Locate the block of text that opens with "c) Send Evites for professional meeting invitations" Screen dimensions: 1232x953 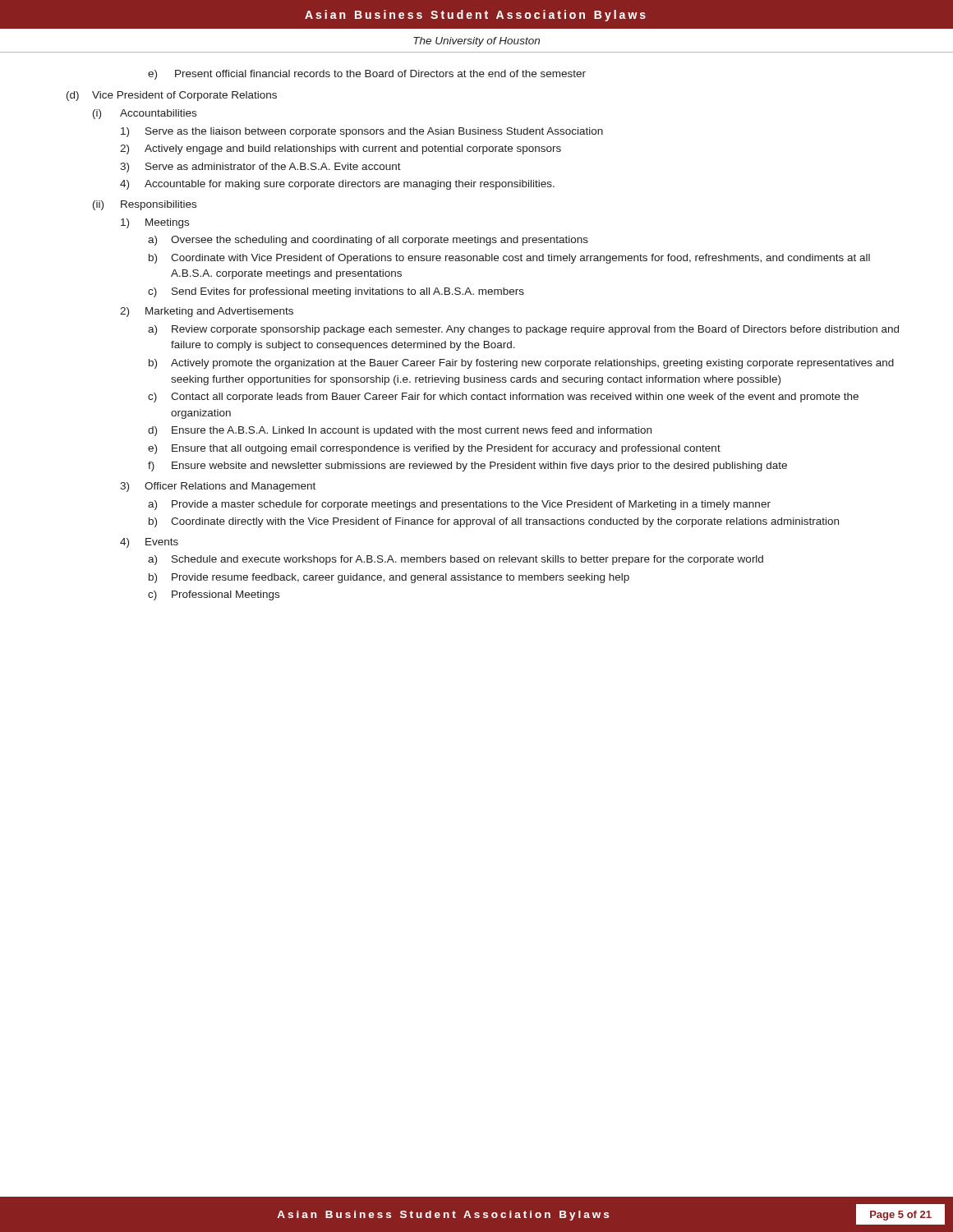point(336,291)
